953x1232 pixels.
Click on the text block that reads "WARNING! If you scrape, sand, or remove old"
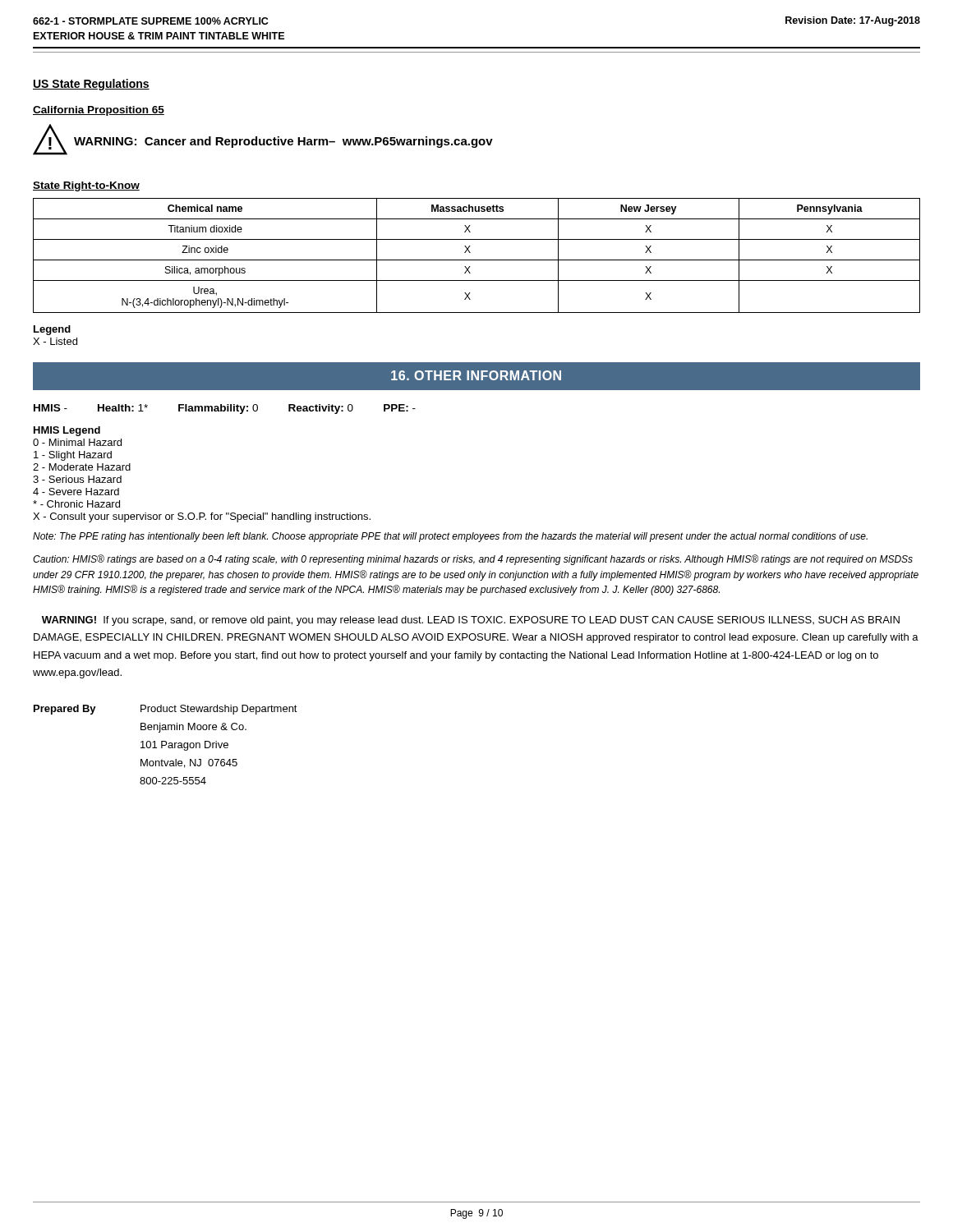pyautogui.click(x=475, y=646)
